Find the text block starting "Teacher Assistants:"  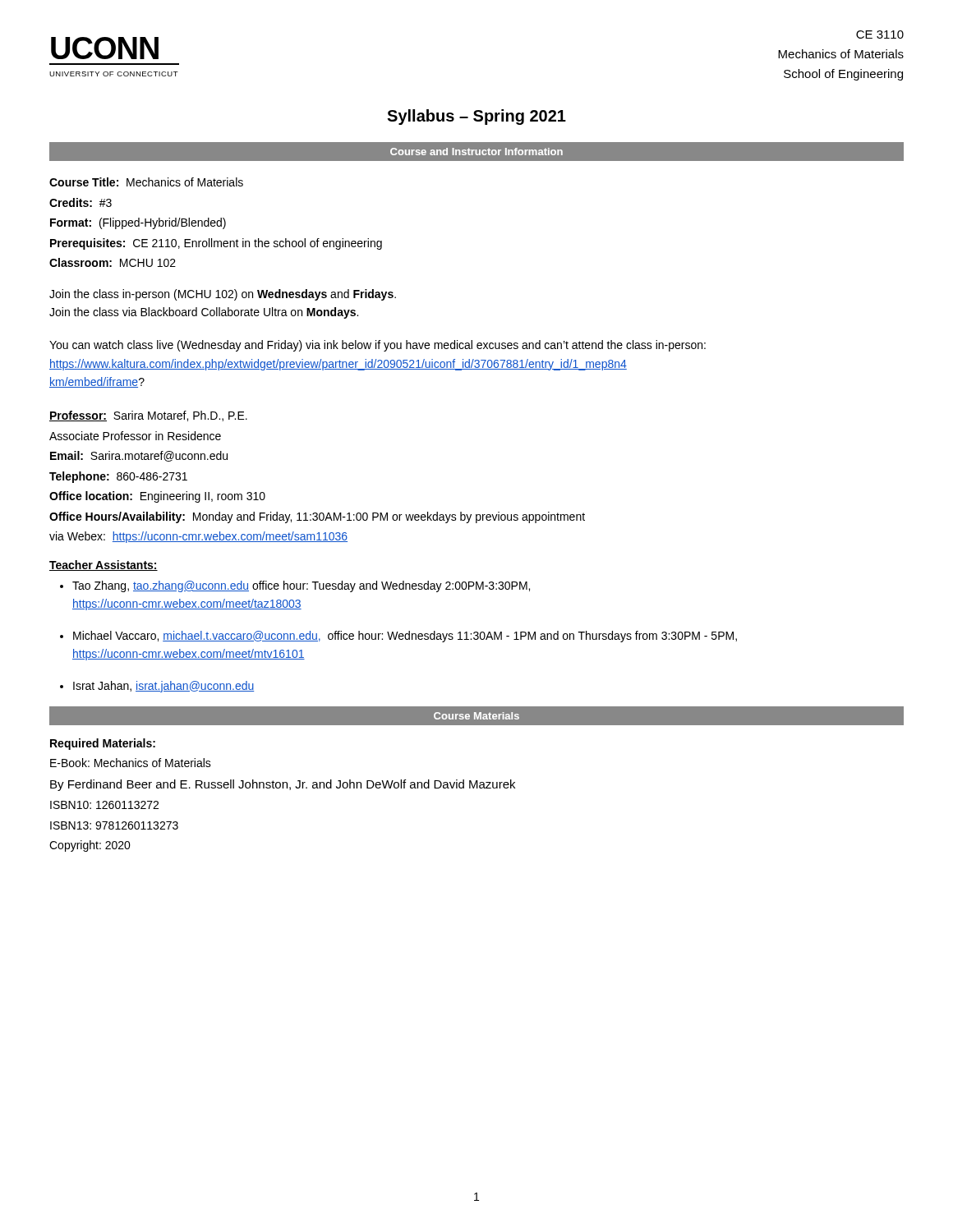coord(103,565)
